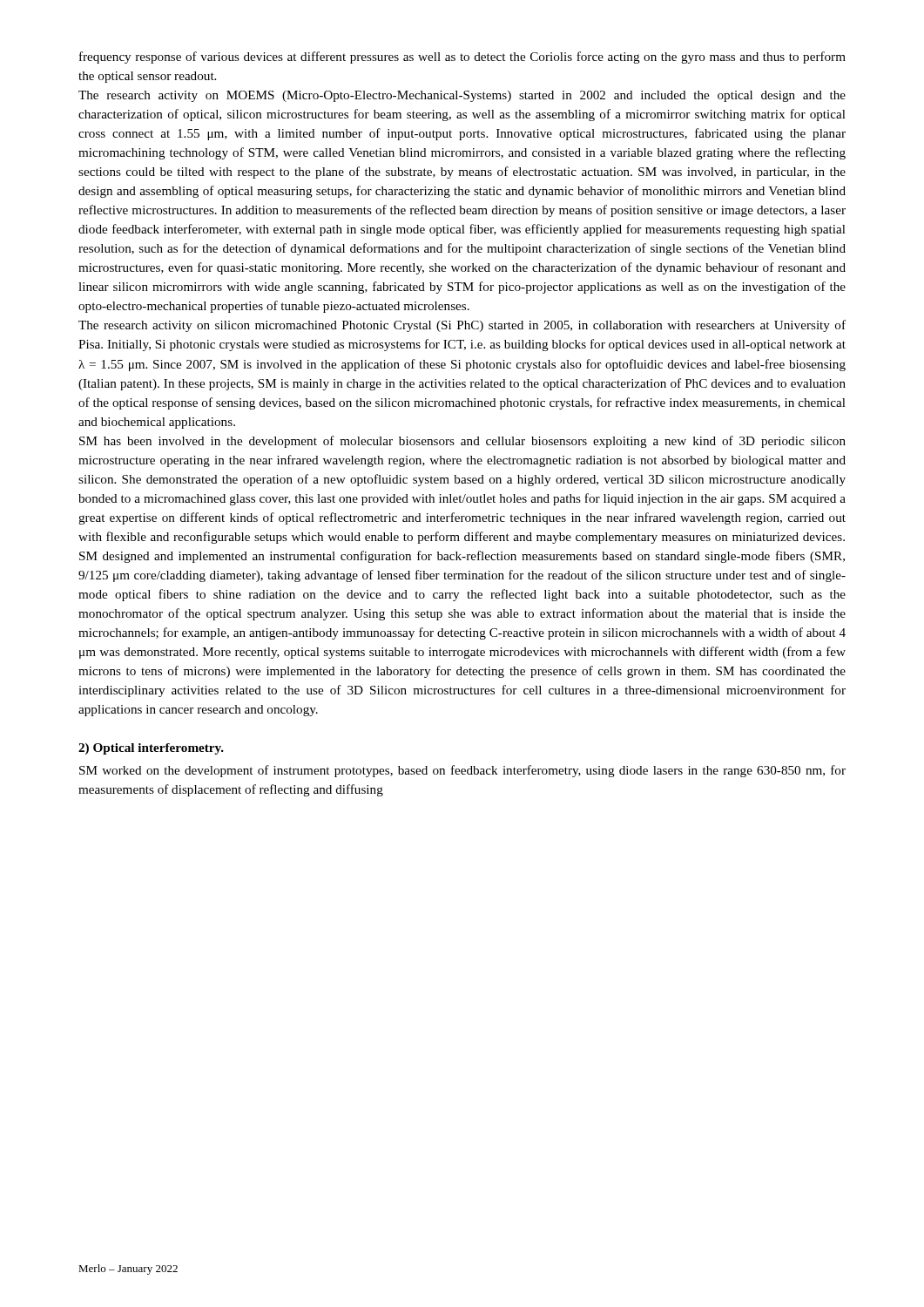Point to the block beginning "frequency response of various devices at"

click(462, 66)
